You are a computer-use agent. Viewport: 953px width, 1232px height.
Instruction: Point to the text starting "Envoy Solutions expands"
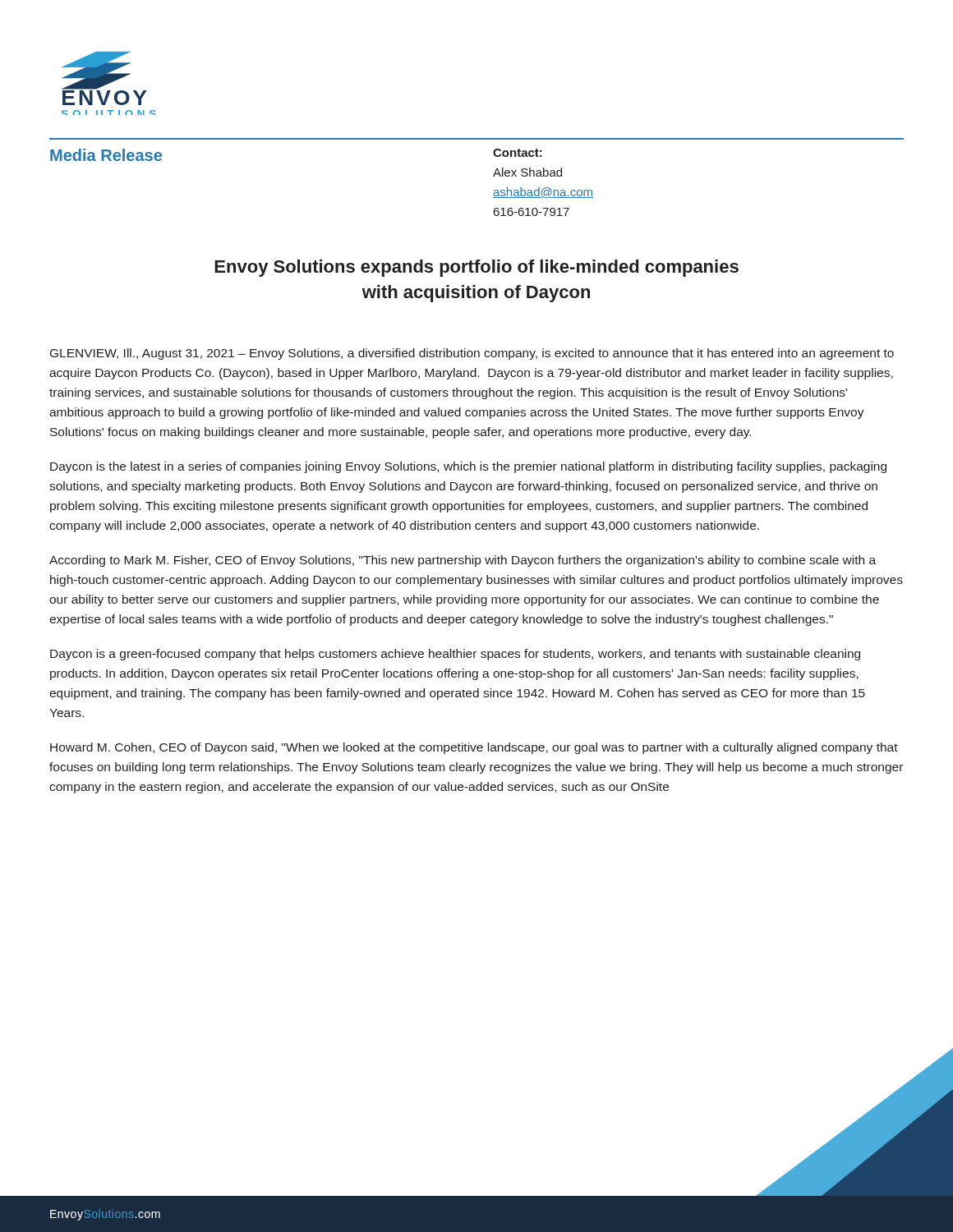tap(476, 280)
